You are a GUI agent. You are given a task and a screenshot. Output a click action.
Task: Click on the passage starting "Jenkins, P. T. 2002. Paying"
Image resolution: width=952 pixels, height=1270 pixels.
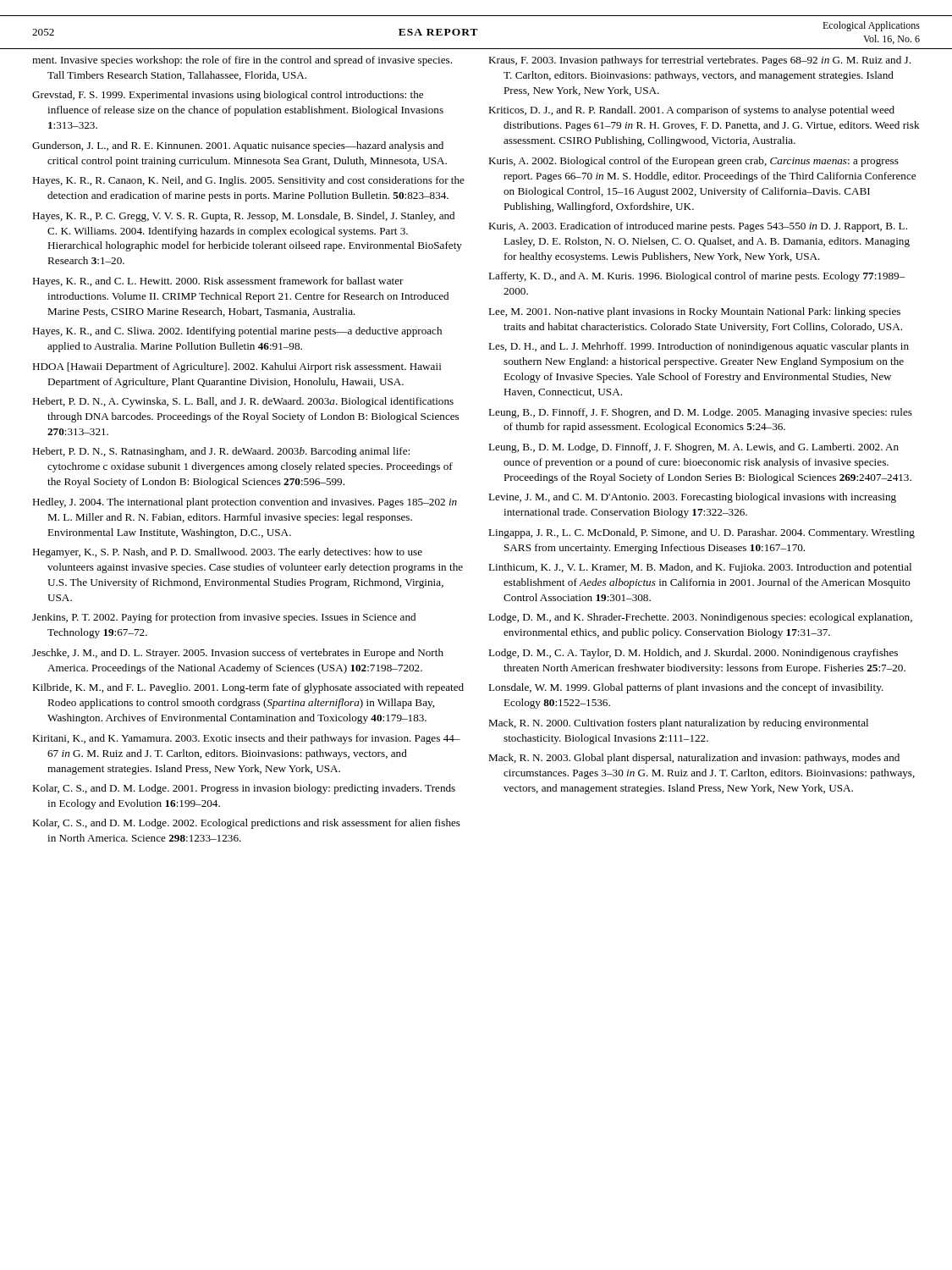click(224, 625)
